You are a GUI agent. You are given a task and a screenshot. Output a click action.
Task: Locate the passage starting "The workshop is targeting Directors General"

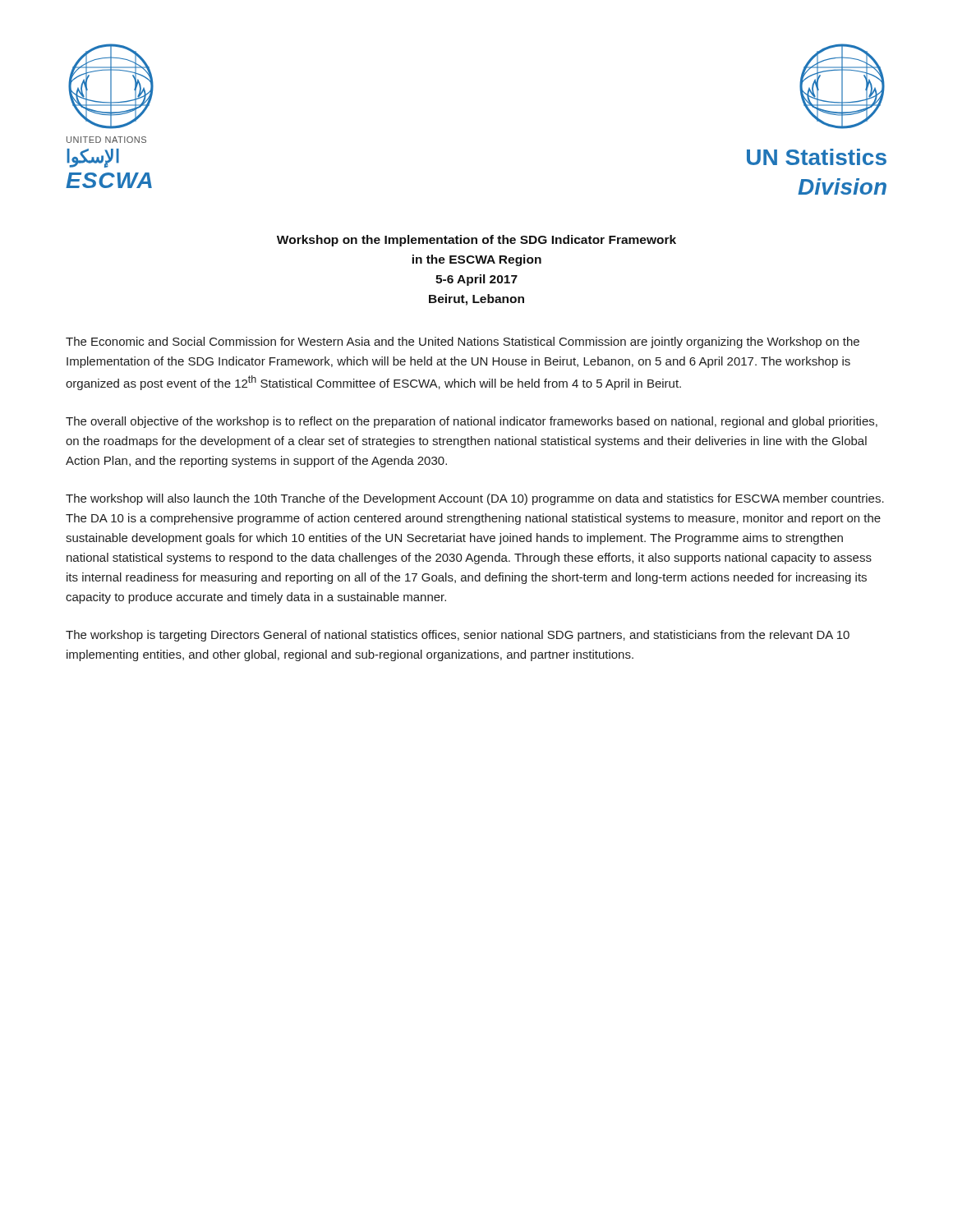coord(458,644)
